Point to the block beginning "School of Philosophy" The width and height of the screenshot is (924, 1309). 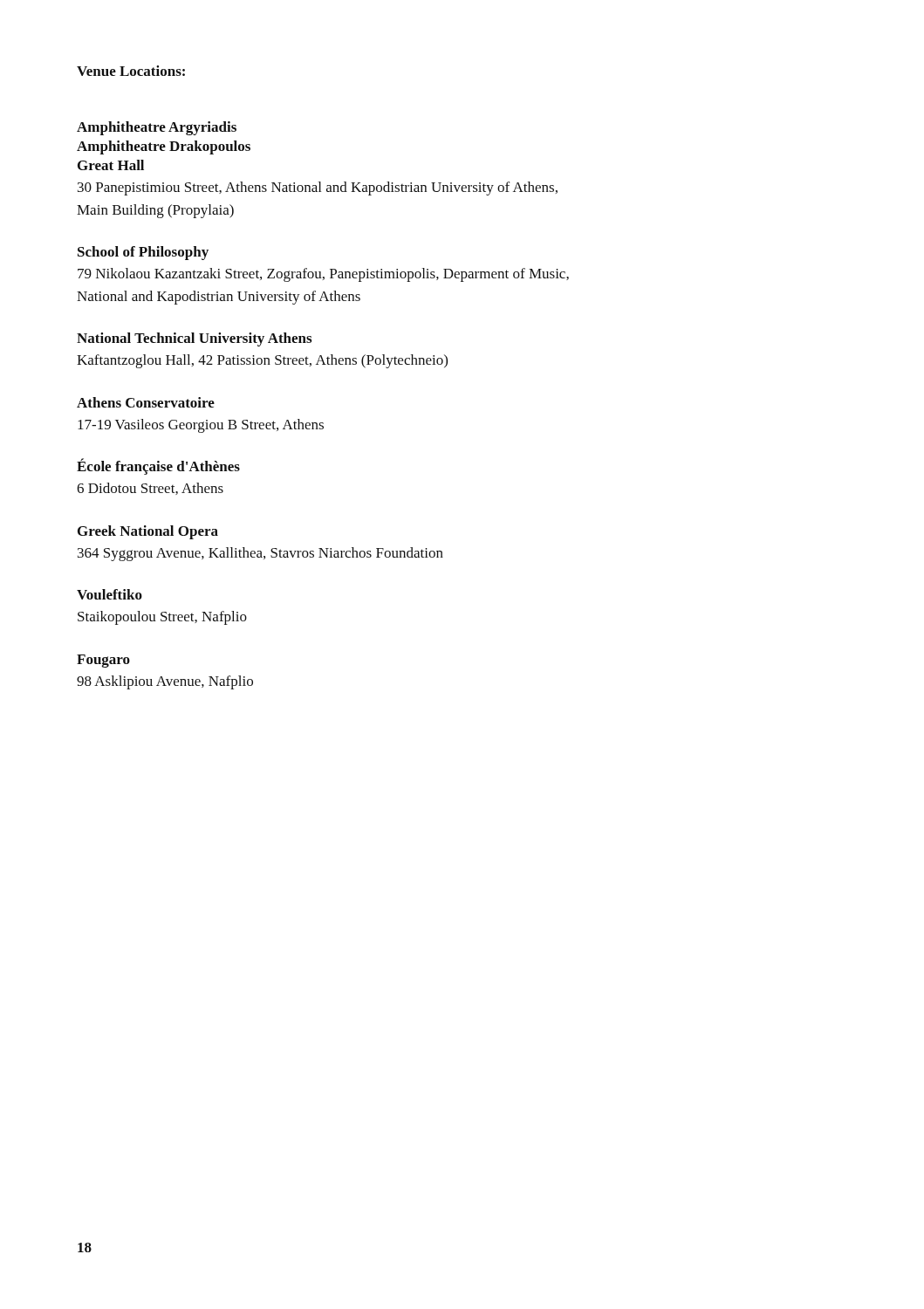coord(462,275)
